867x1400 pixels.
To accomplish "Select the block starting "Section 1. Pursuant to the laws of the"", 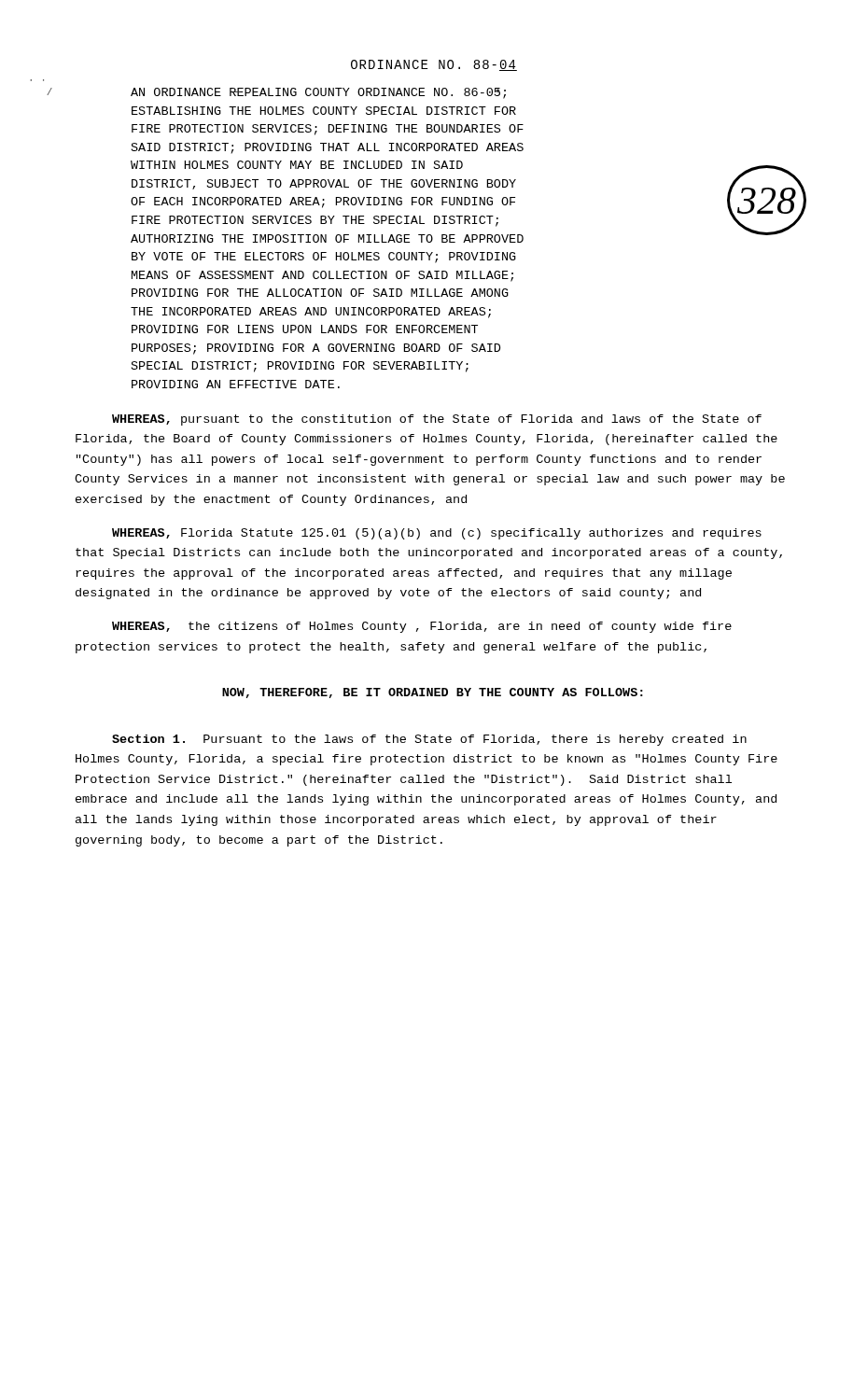I will [426, 790].
